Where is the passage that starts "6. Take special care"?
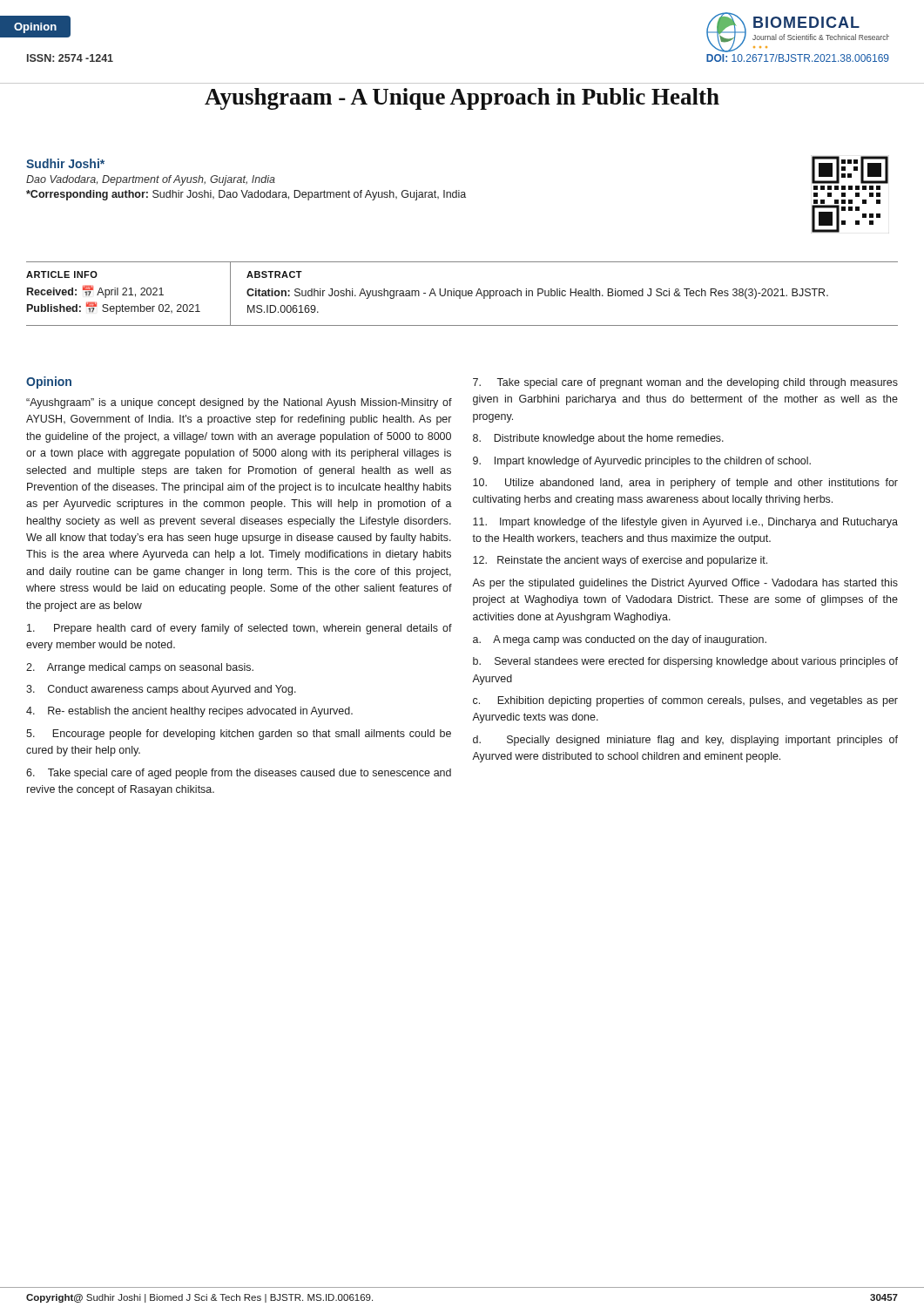 [239, 781]
